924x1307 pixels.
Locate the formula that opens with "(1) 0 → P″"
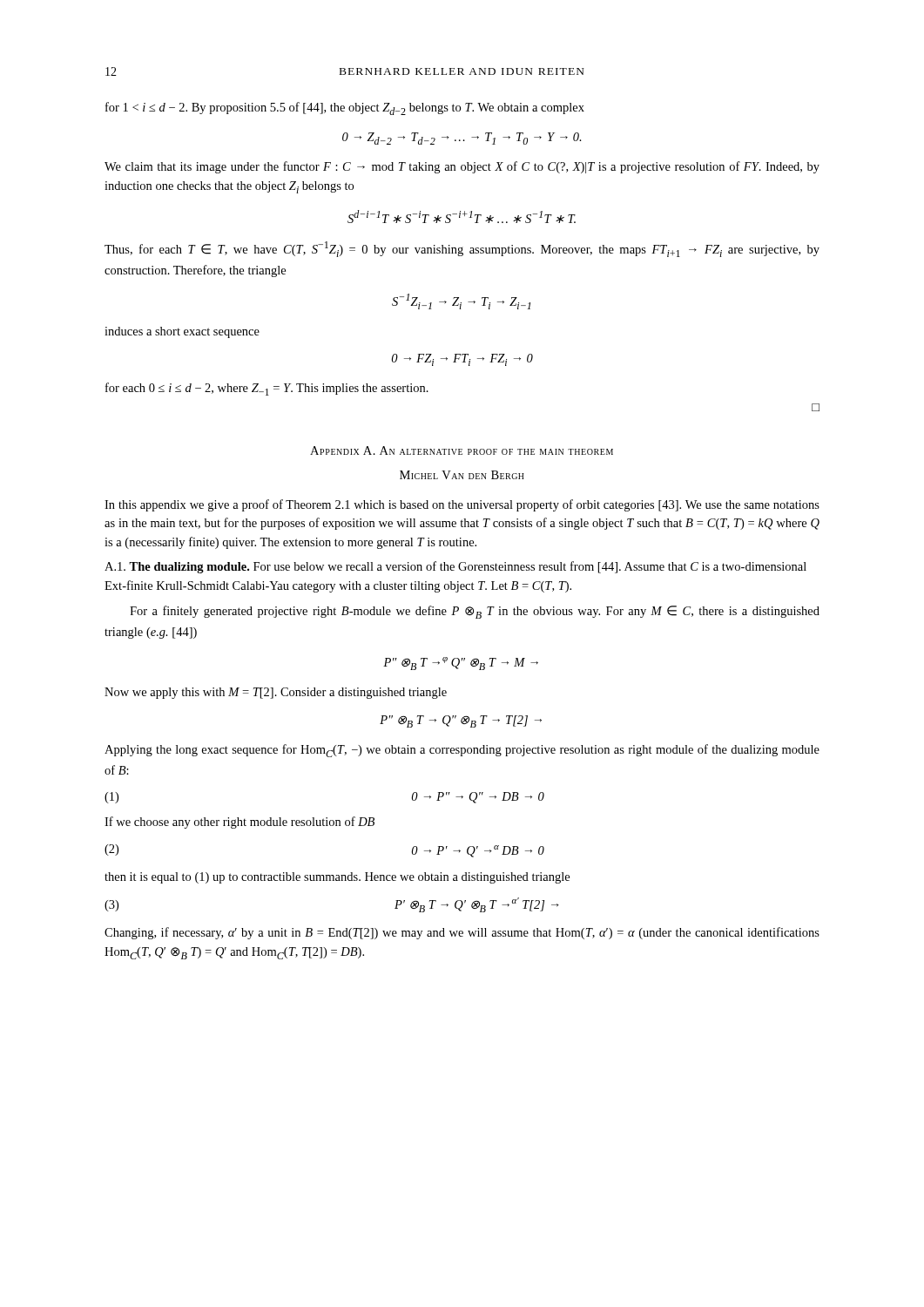point(462,797)
